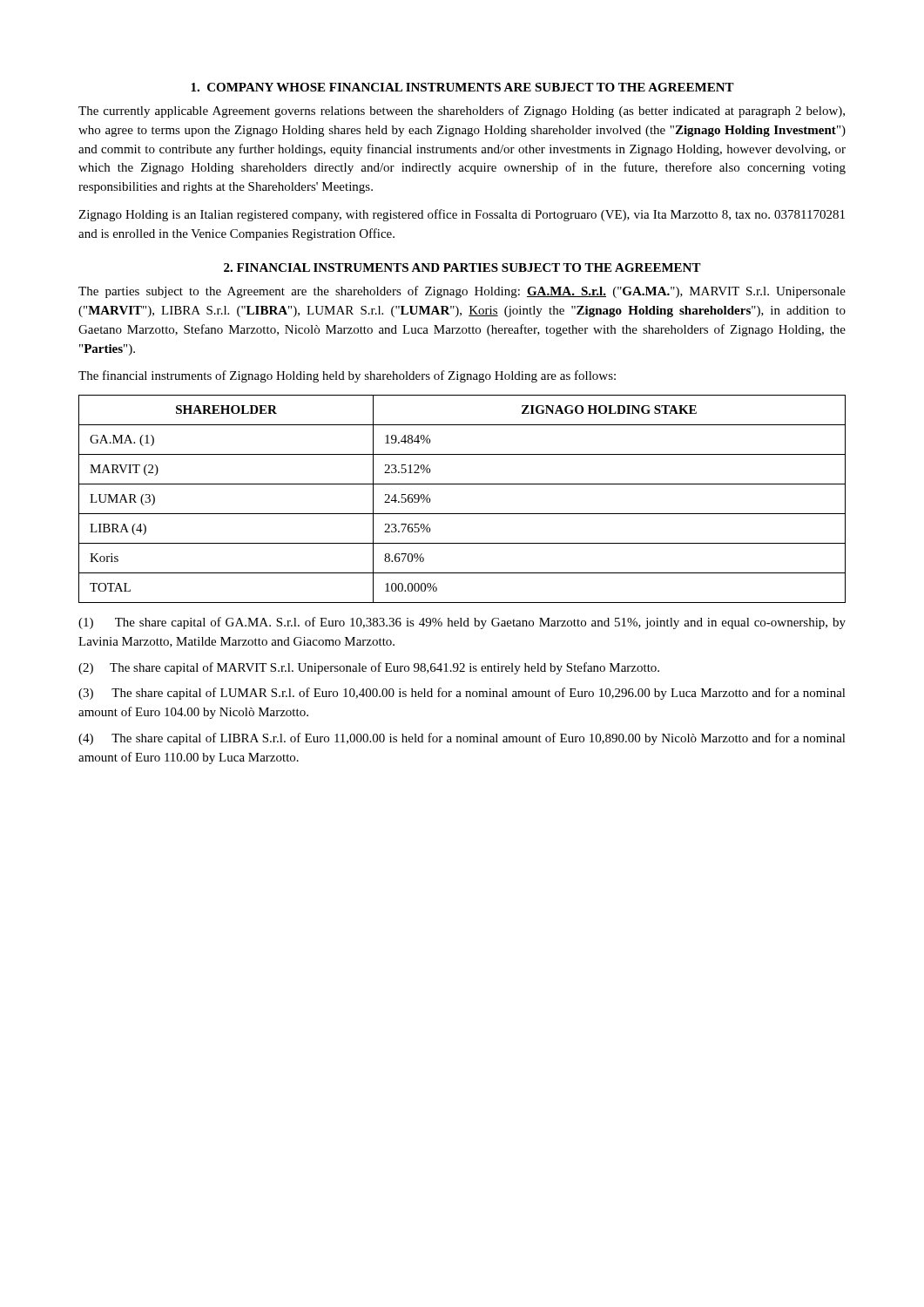Navigate to the text block starting "(1) The share"

click(462, 632)
